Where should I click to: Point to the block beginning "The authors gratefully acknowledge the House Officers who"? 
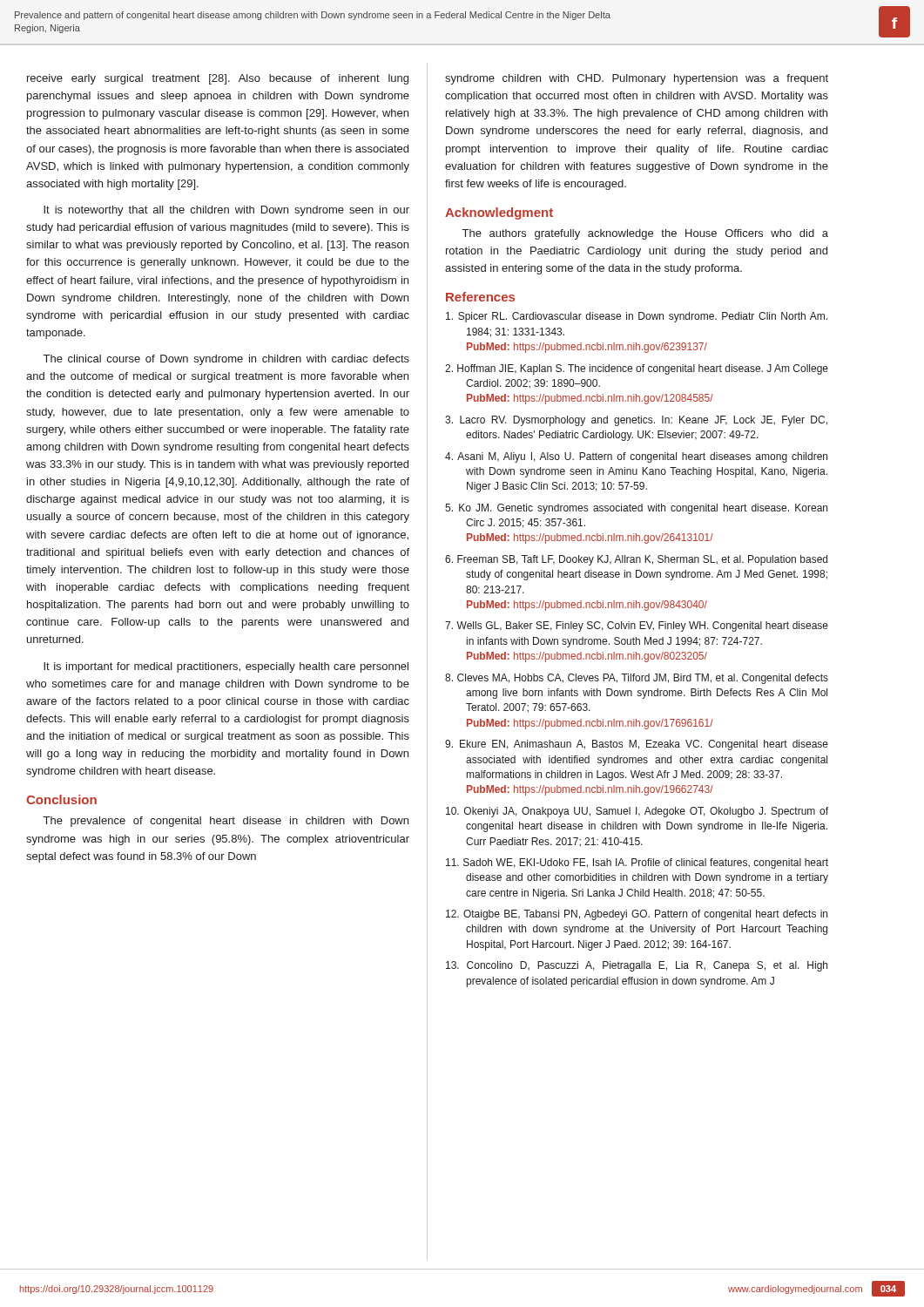tap(637, 251)
